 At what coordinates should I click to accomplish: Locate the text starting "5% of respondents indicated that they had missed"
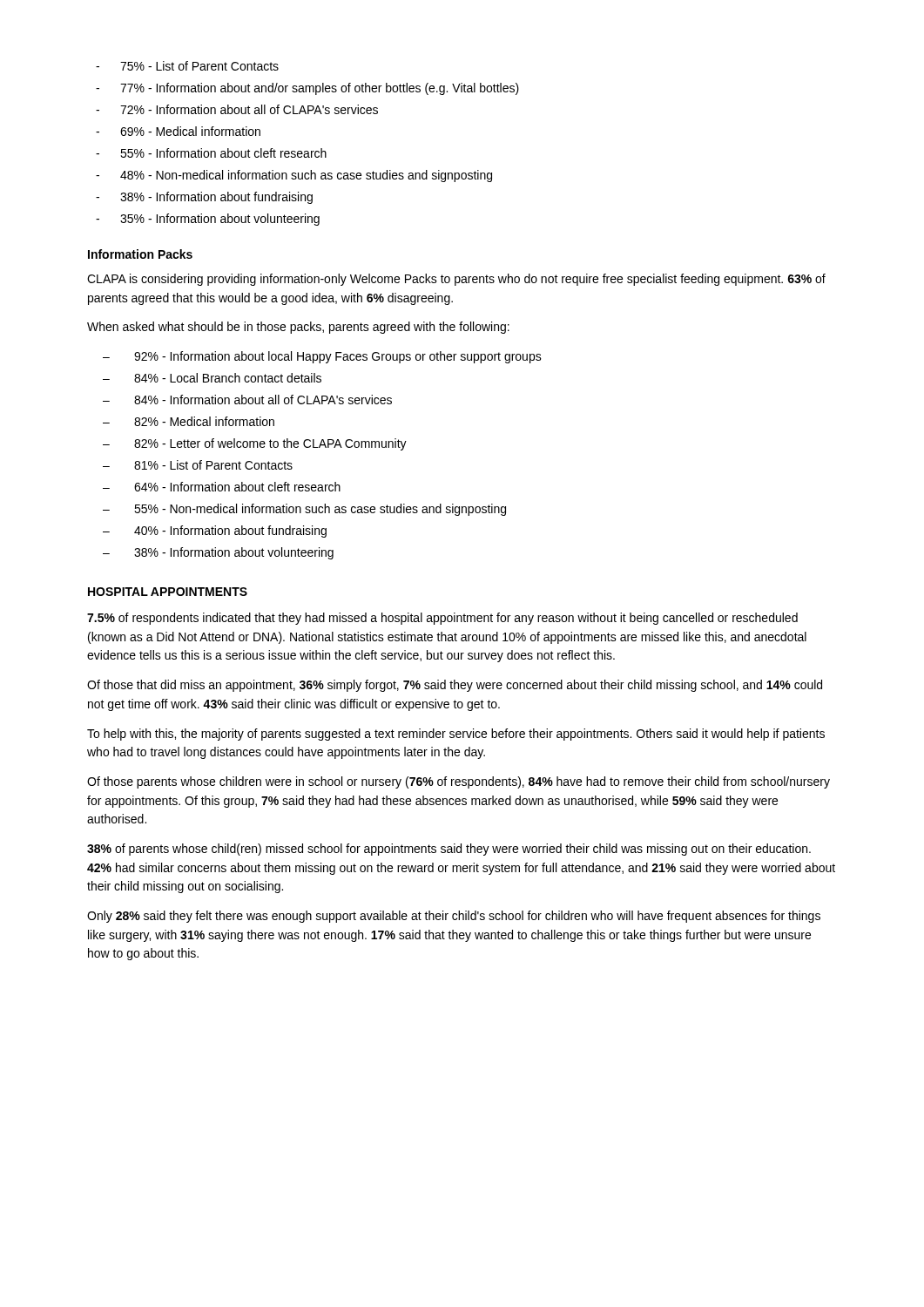[x=462, y=637]
